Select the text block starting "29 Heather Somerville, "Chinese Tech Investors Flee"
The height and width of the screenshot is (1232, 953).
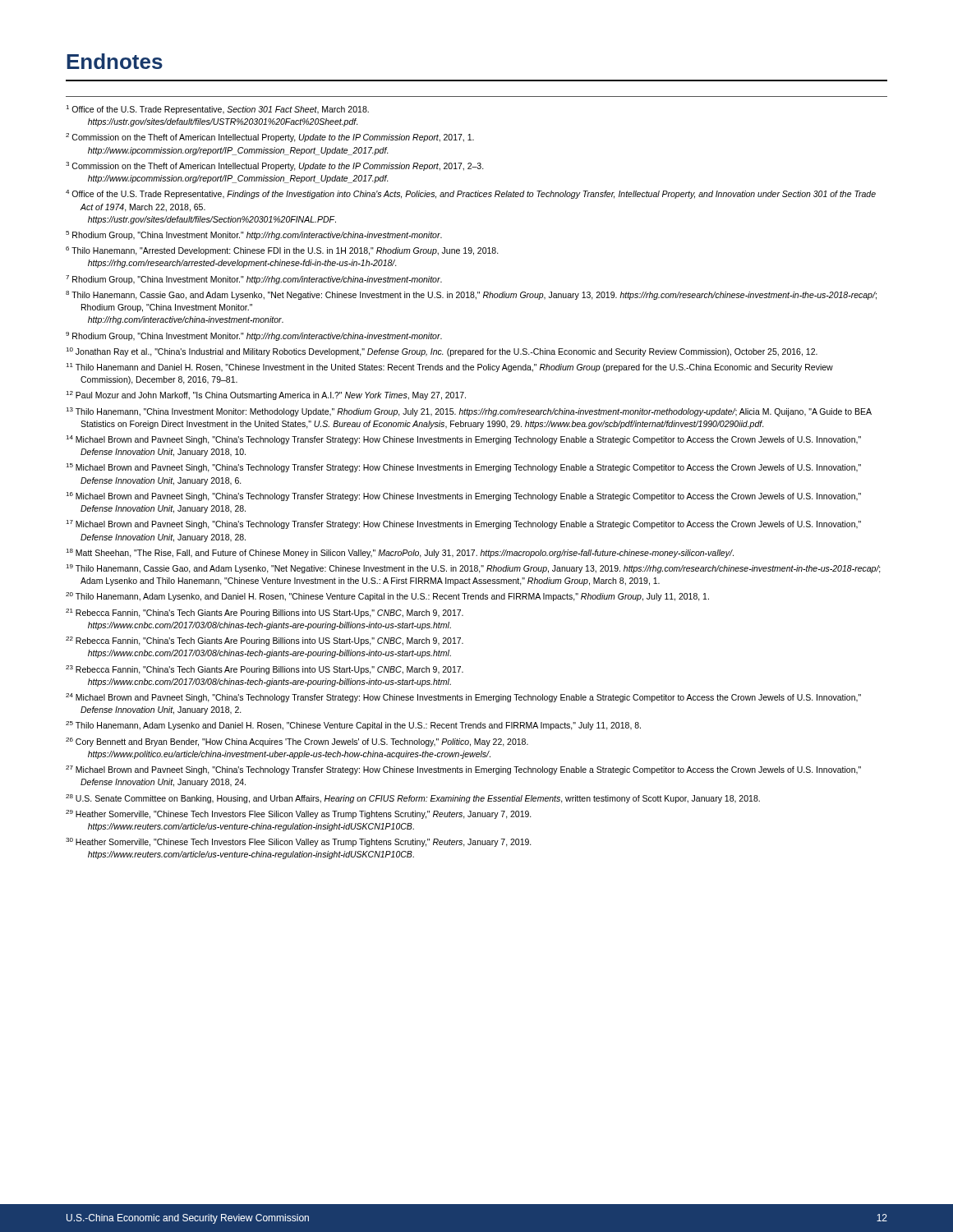[x=299, y=820]
